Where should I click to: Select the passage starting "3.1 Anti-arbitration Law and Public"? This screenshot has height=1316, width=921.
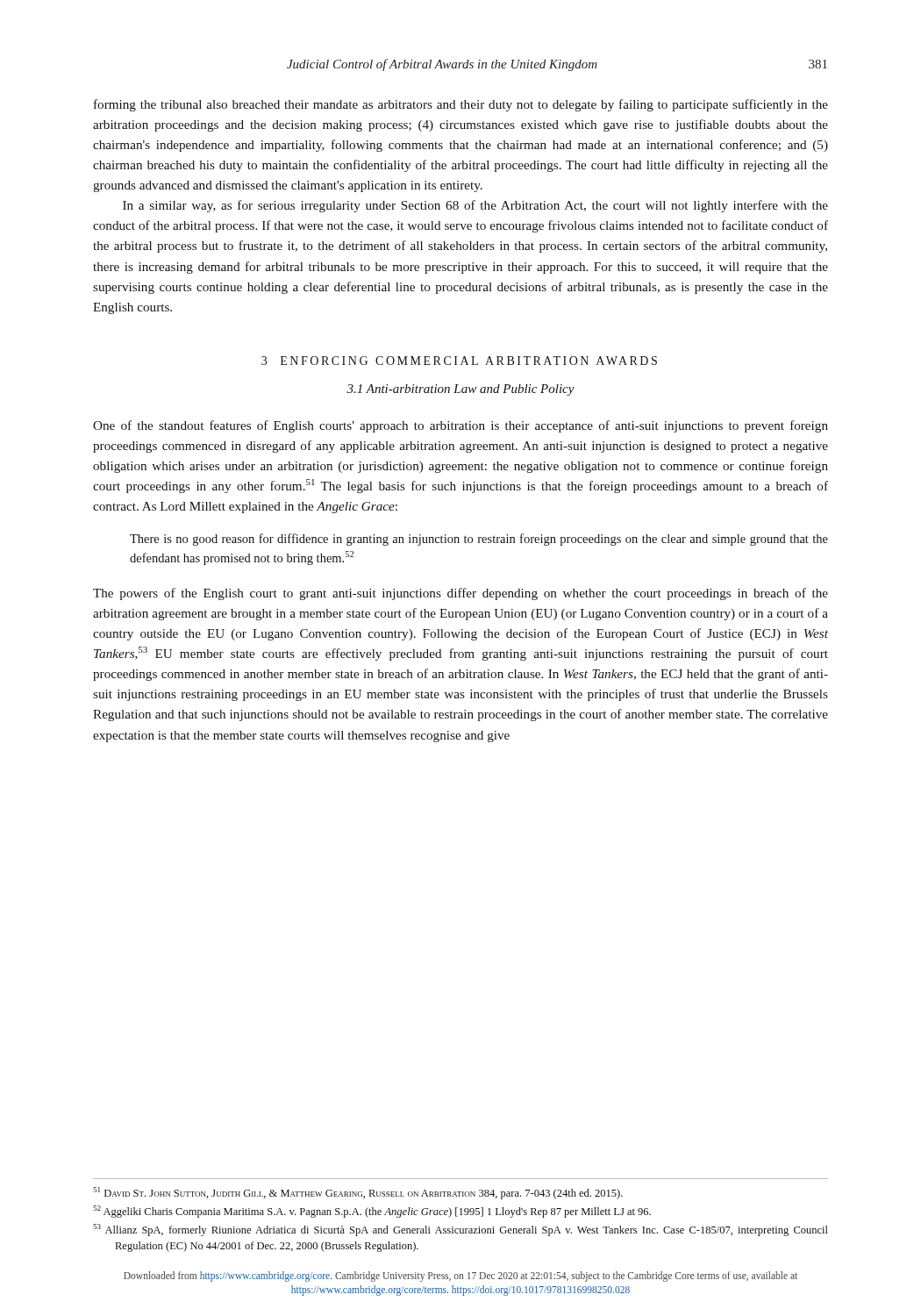point(460,389)
